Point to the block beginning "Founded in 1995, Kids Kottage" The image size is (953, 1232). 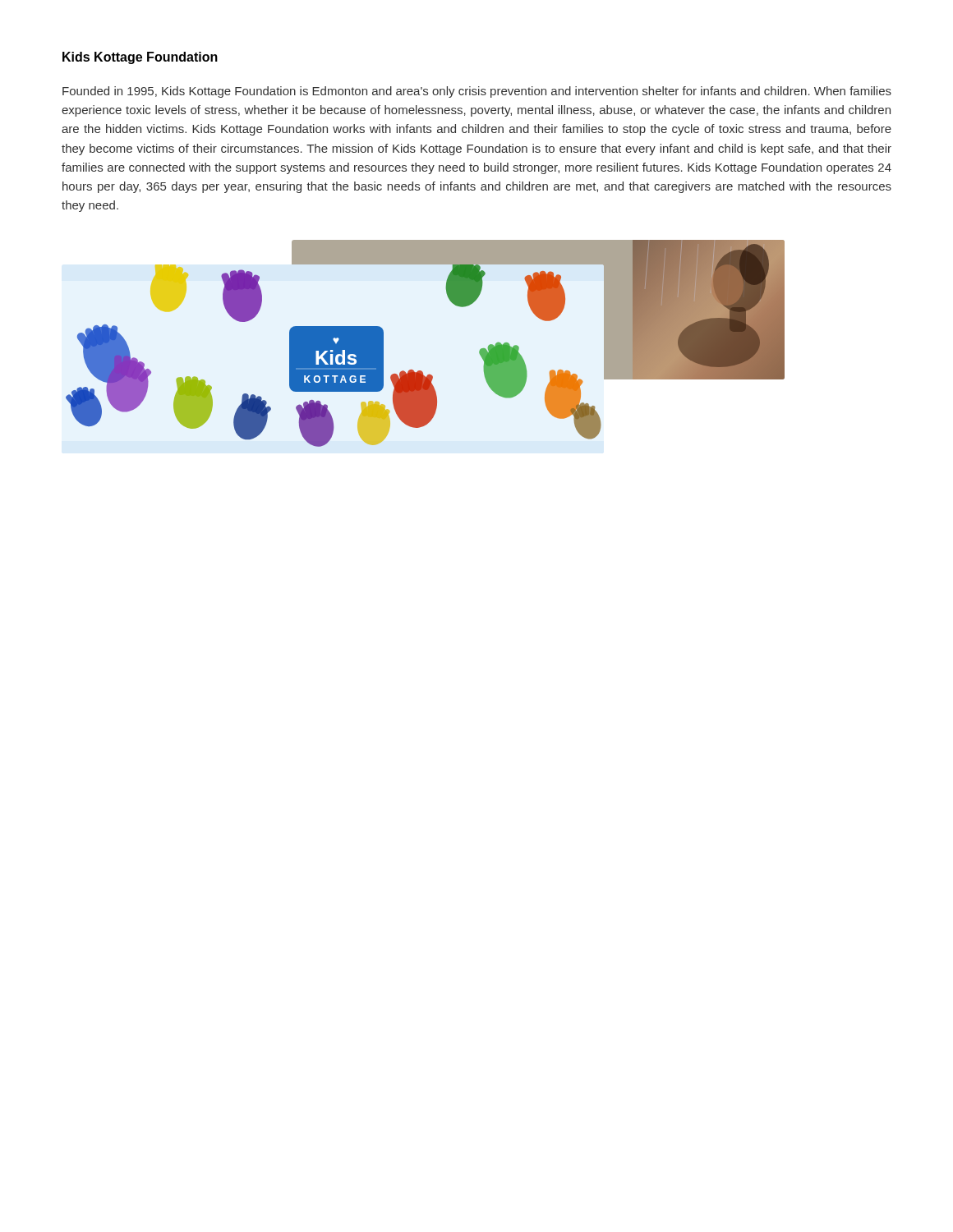pos(476,148)
